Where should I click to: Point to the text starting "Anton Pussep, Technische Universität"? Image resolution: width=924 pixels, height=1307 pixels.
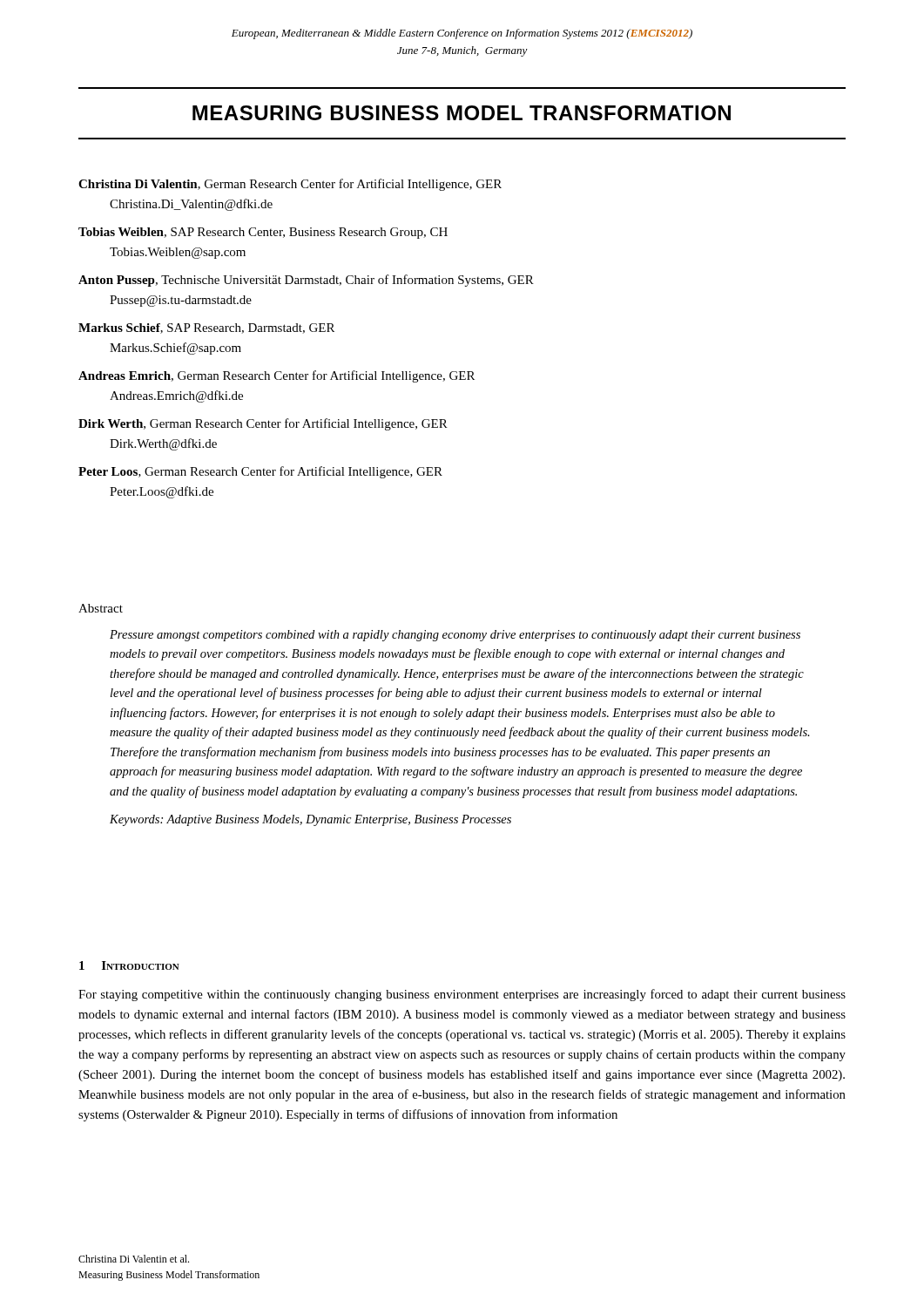point(462,291)
